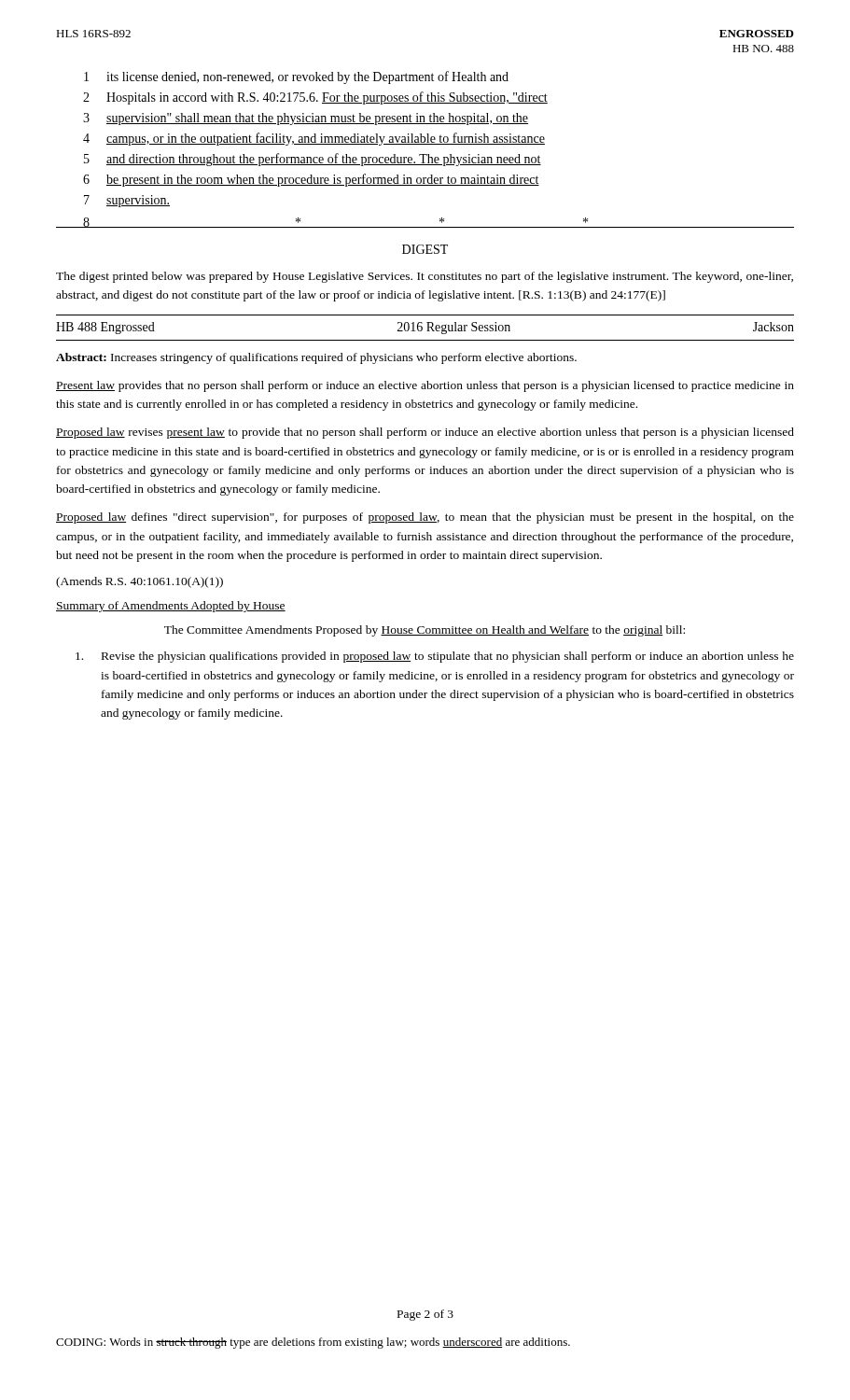
Task: Click on the text block with the text "Present law provides that no person"
Action: [425, 394]
